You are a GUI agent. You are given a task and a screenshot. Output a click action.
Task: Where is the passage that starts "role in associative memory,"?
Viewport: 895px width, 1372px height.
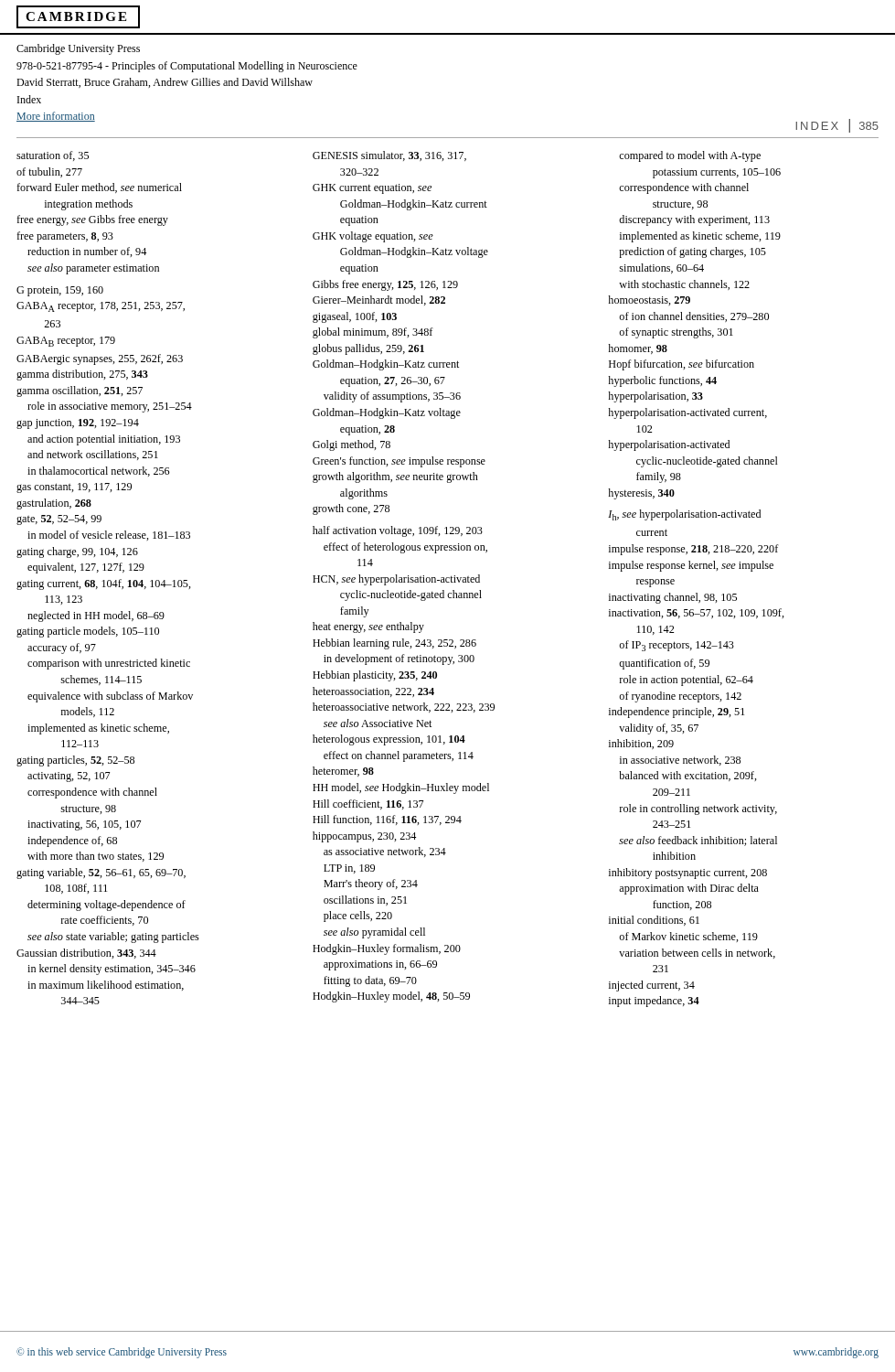tap(110, 407)
